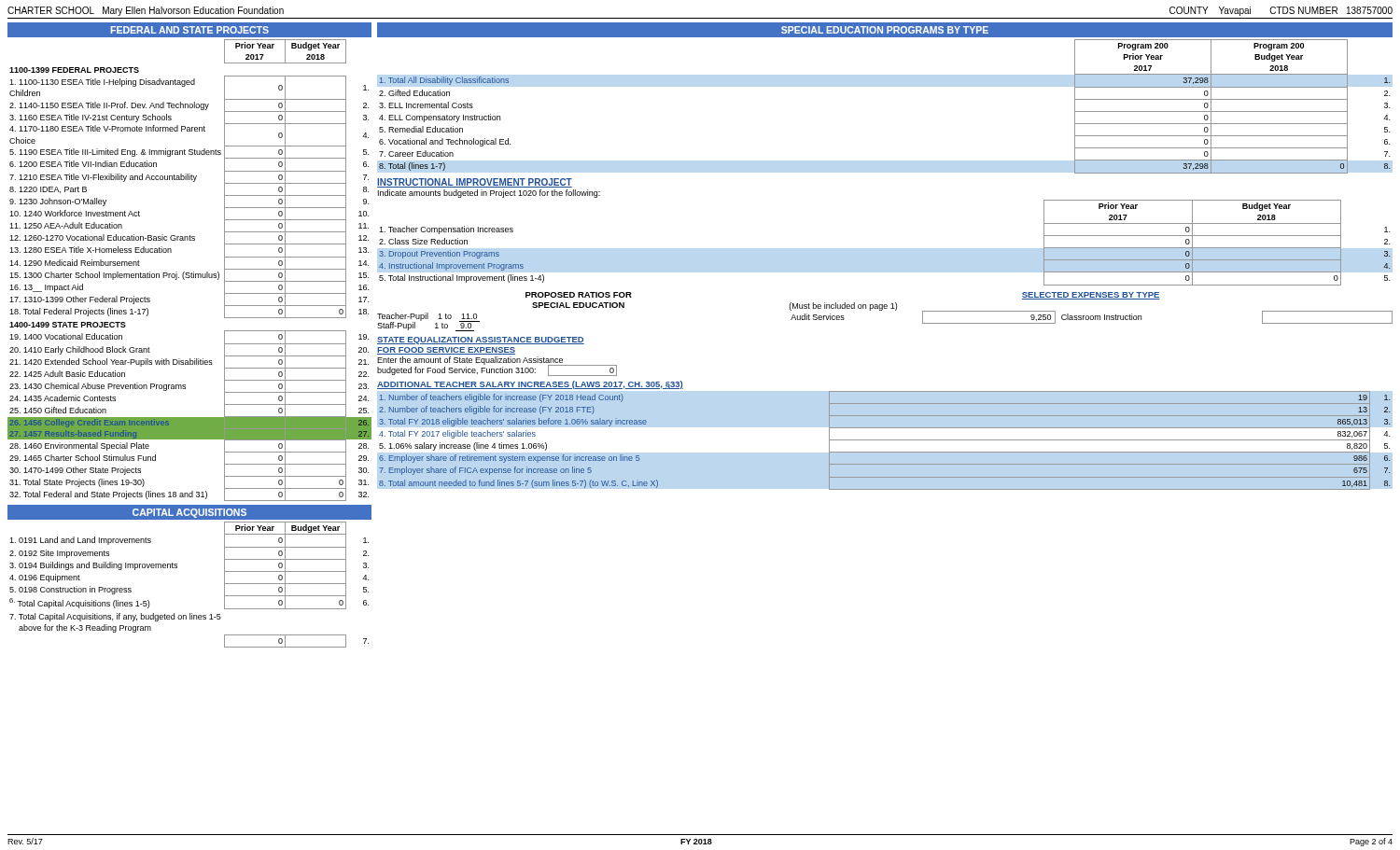Find the table that mentions "22. 1425 Adult"
Viewport: 1400px width, 850px height.
click(x=189, y=270)
